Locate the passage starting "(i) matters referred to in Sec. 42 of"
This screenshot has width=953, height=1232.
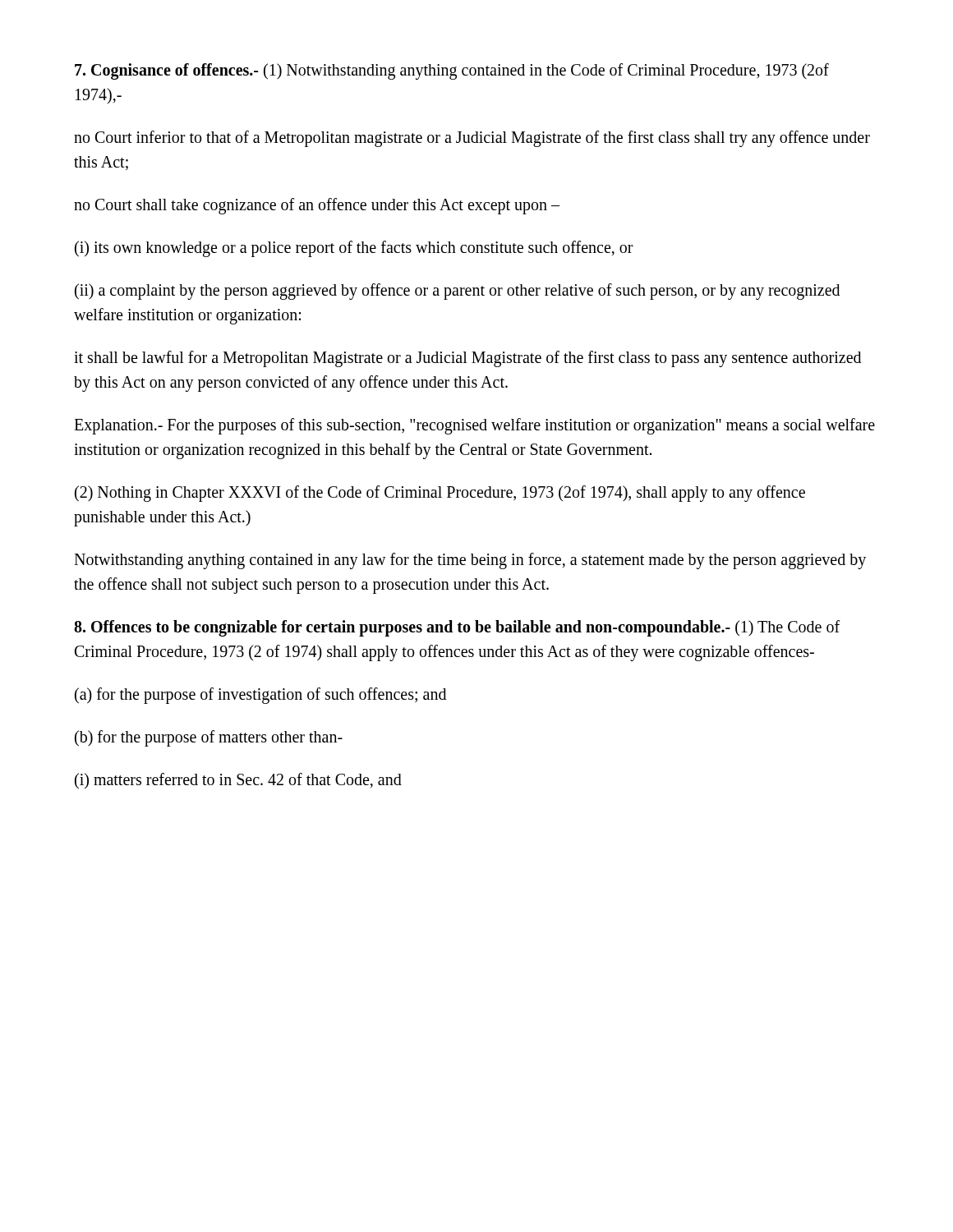(x=238, y=781)
